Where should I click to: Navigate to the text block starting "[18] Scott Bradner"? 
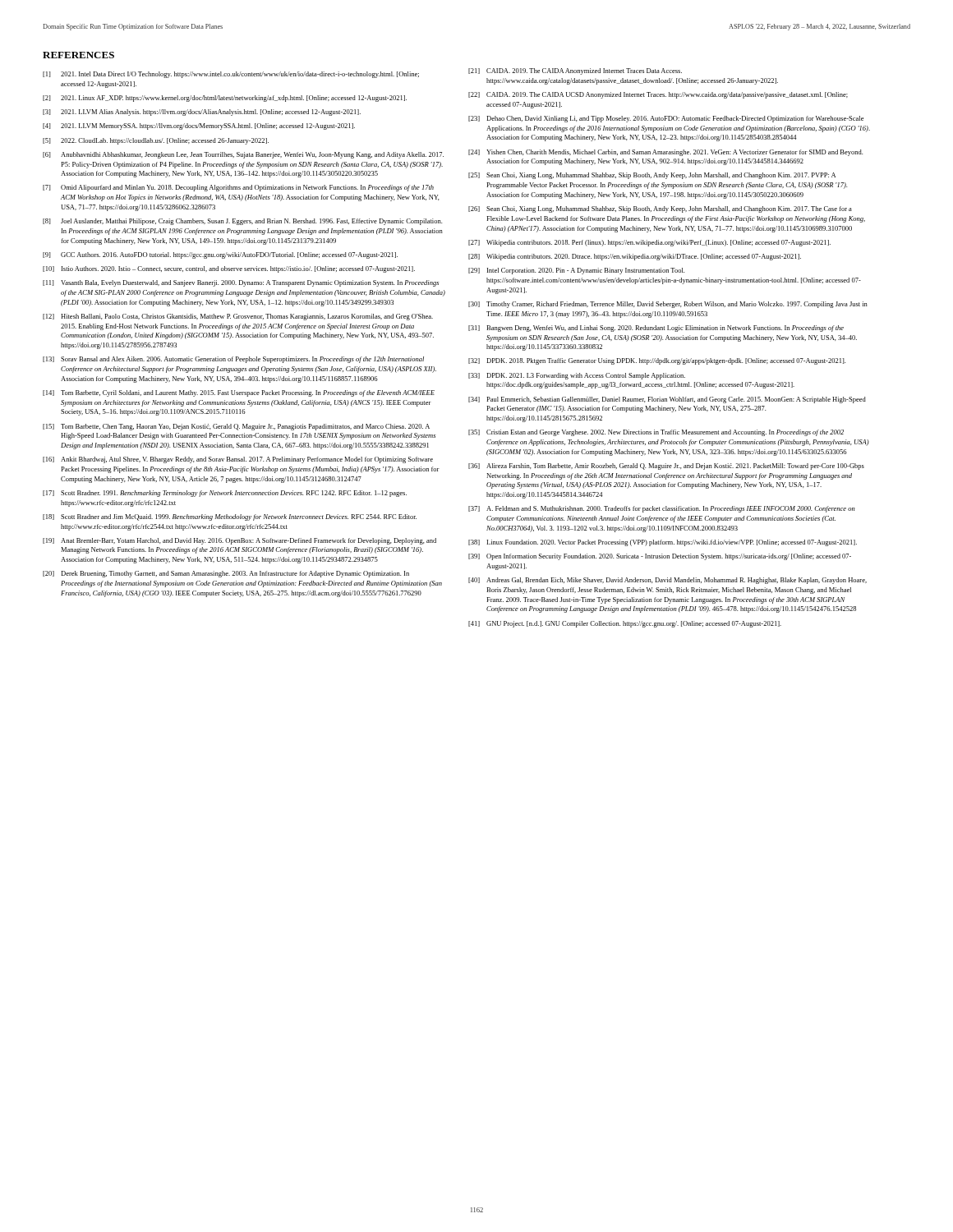tap(244, 522)
